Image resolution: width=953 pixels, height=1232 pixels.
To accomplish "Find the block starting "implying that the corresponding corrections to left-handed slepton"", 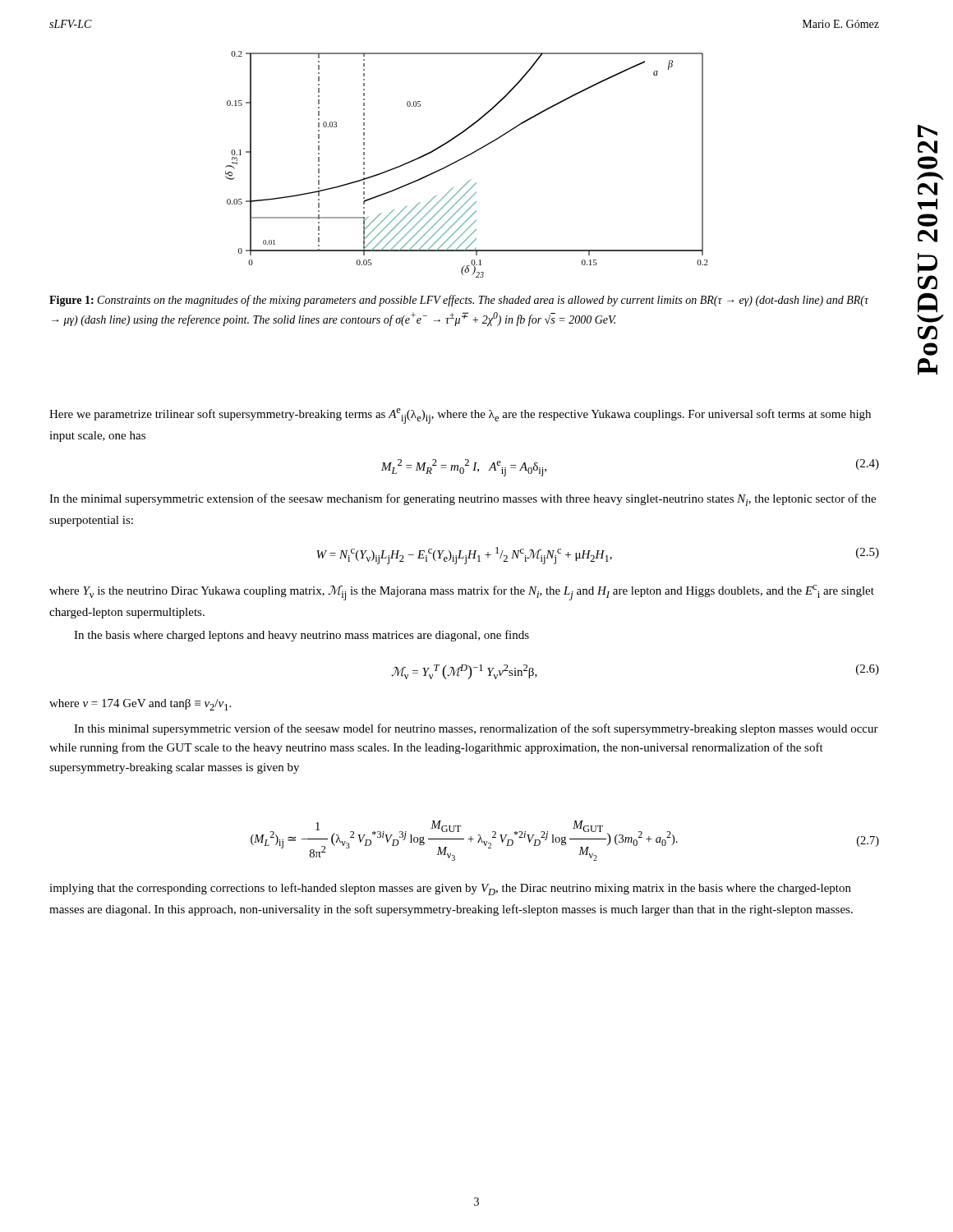I will coord(451,899).
